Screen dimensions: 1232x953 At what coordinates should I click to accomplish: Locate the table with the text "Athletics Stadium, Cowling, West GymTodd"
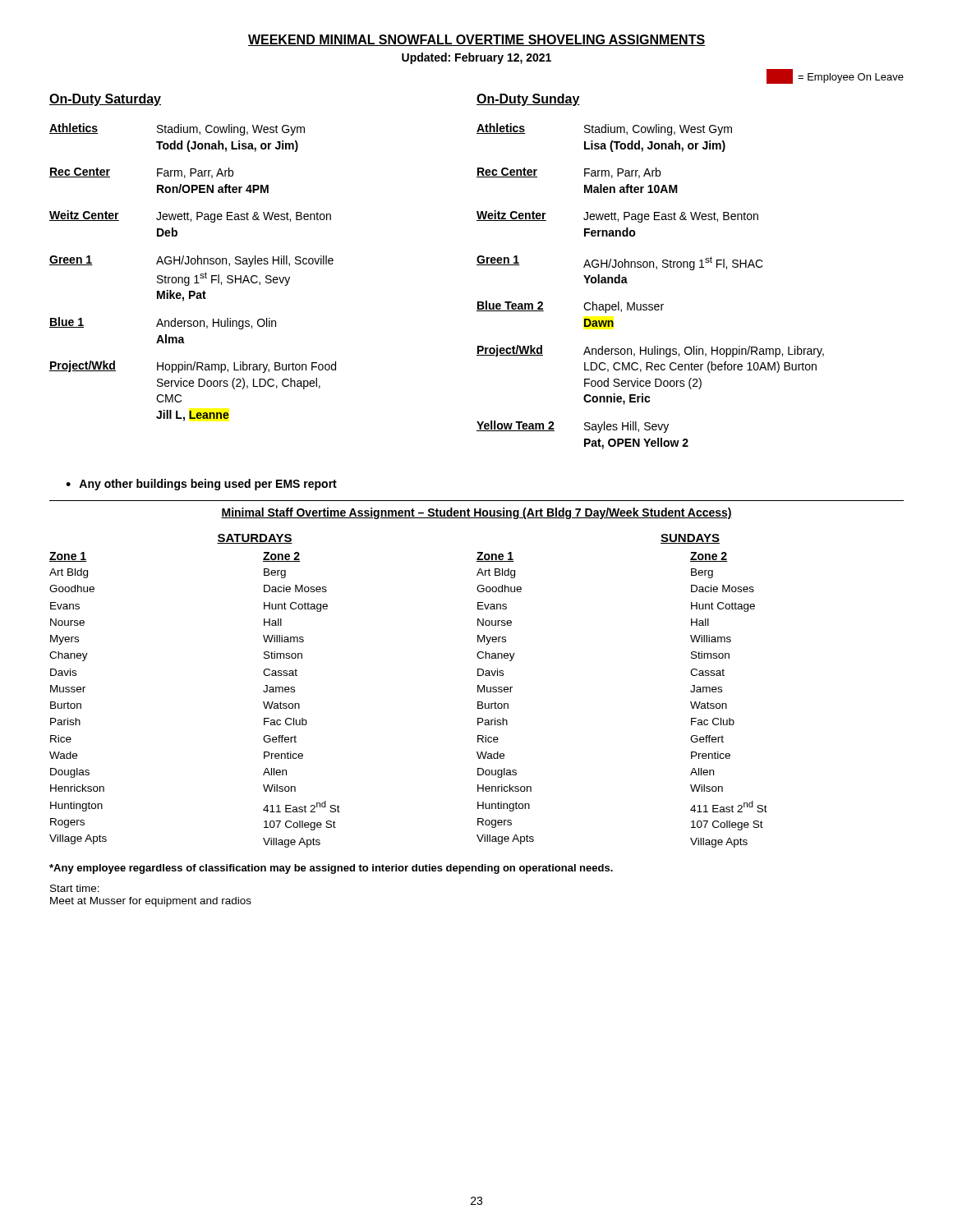263,273
